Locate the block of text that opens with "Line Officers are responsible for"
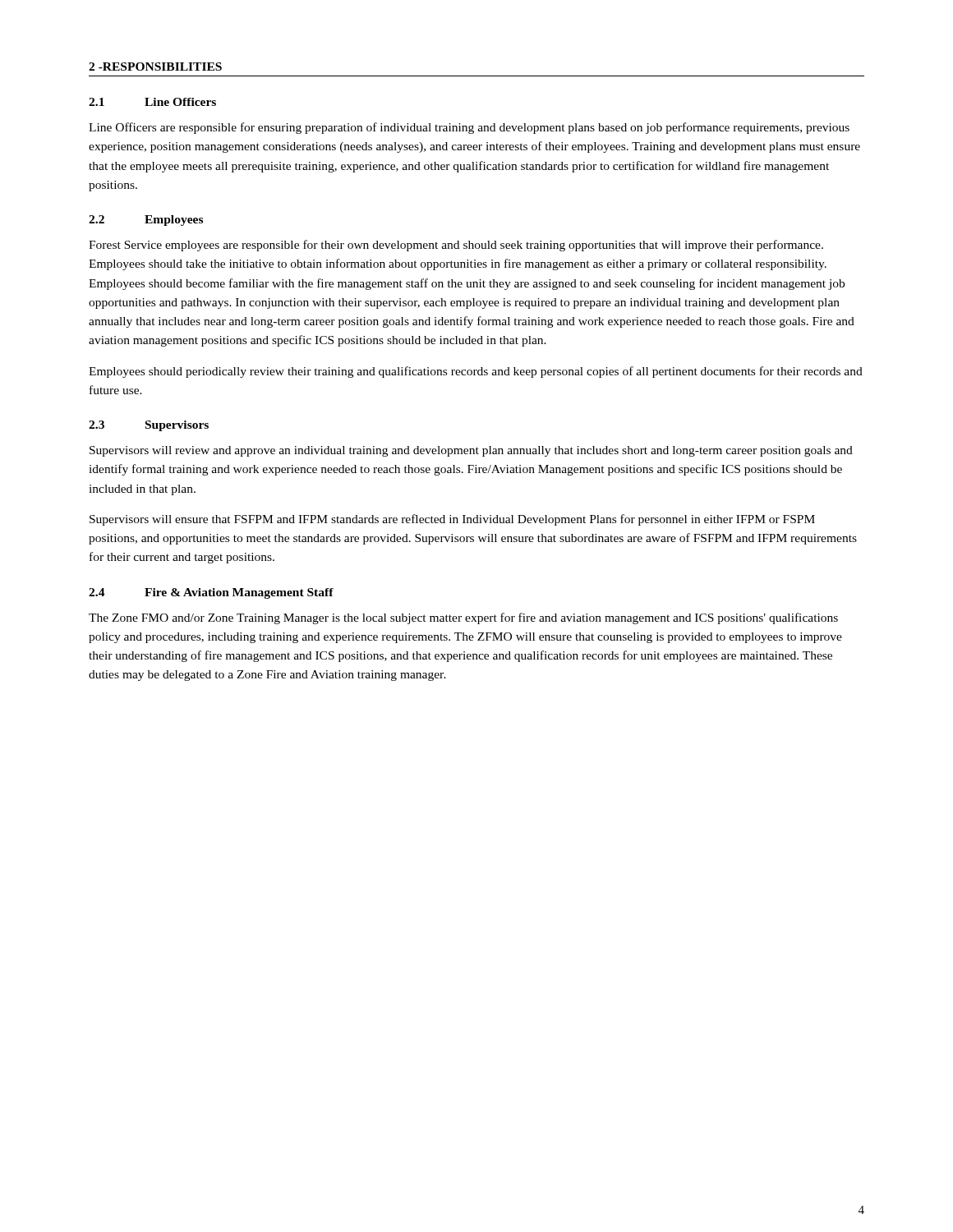 pos(475,156)
